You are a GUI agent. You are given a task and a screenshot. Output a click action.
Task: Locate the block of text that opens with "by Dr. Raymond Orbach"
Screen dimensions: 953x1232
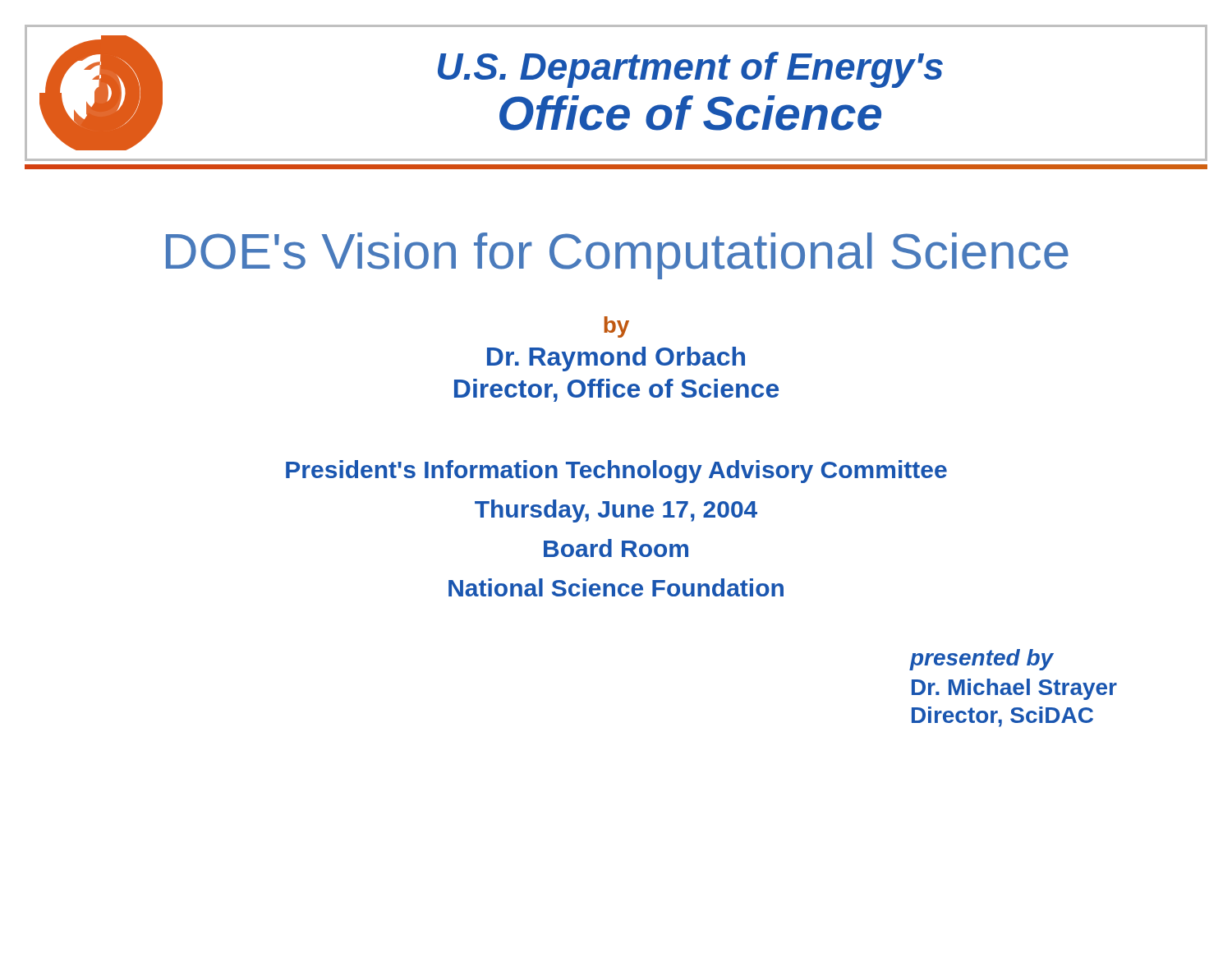(x=616, y=358)
